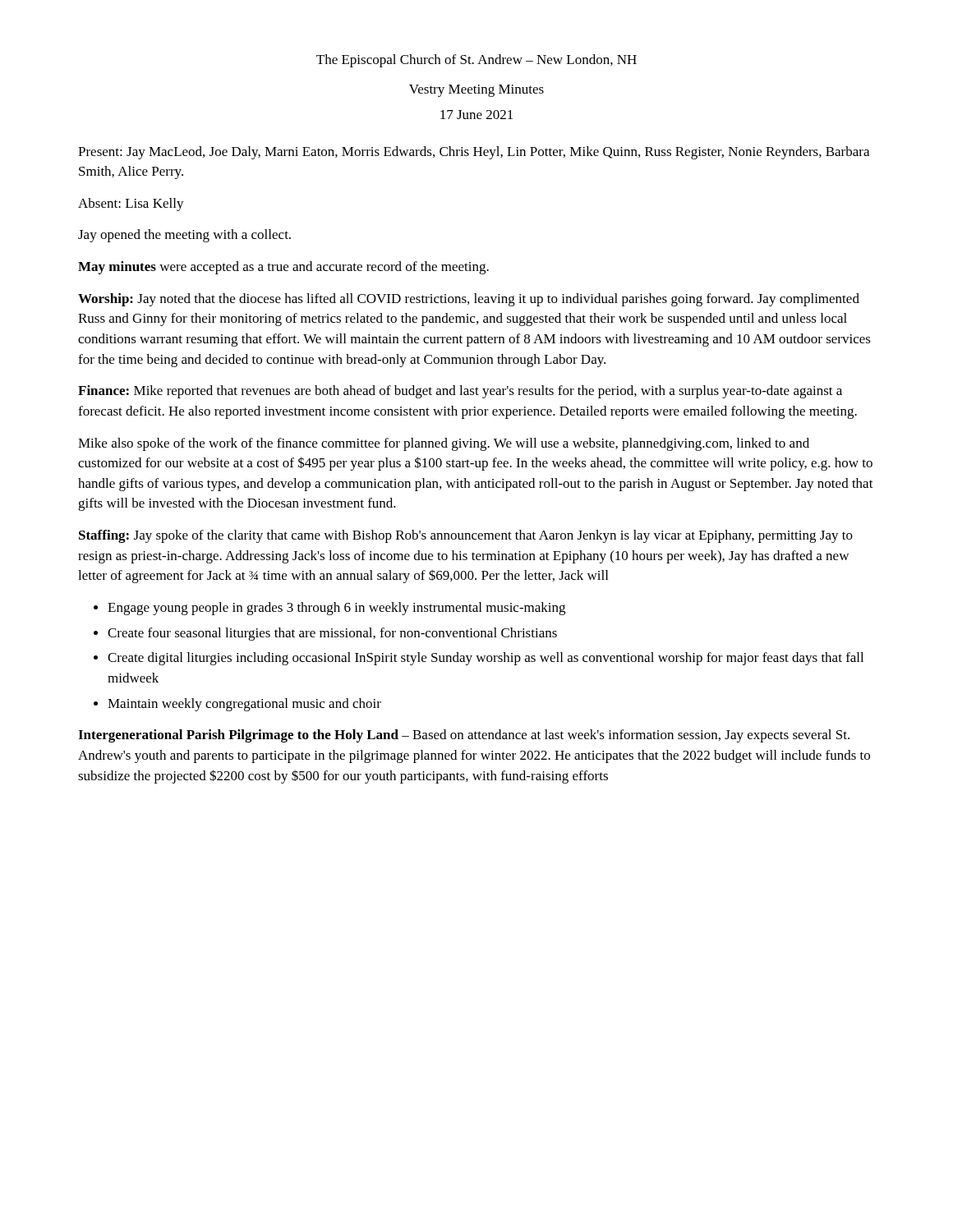Locate the text "17 June 2021"
The width and height of the screenshot is (953, 1232).
476,115
